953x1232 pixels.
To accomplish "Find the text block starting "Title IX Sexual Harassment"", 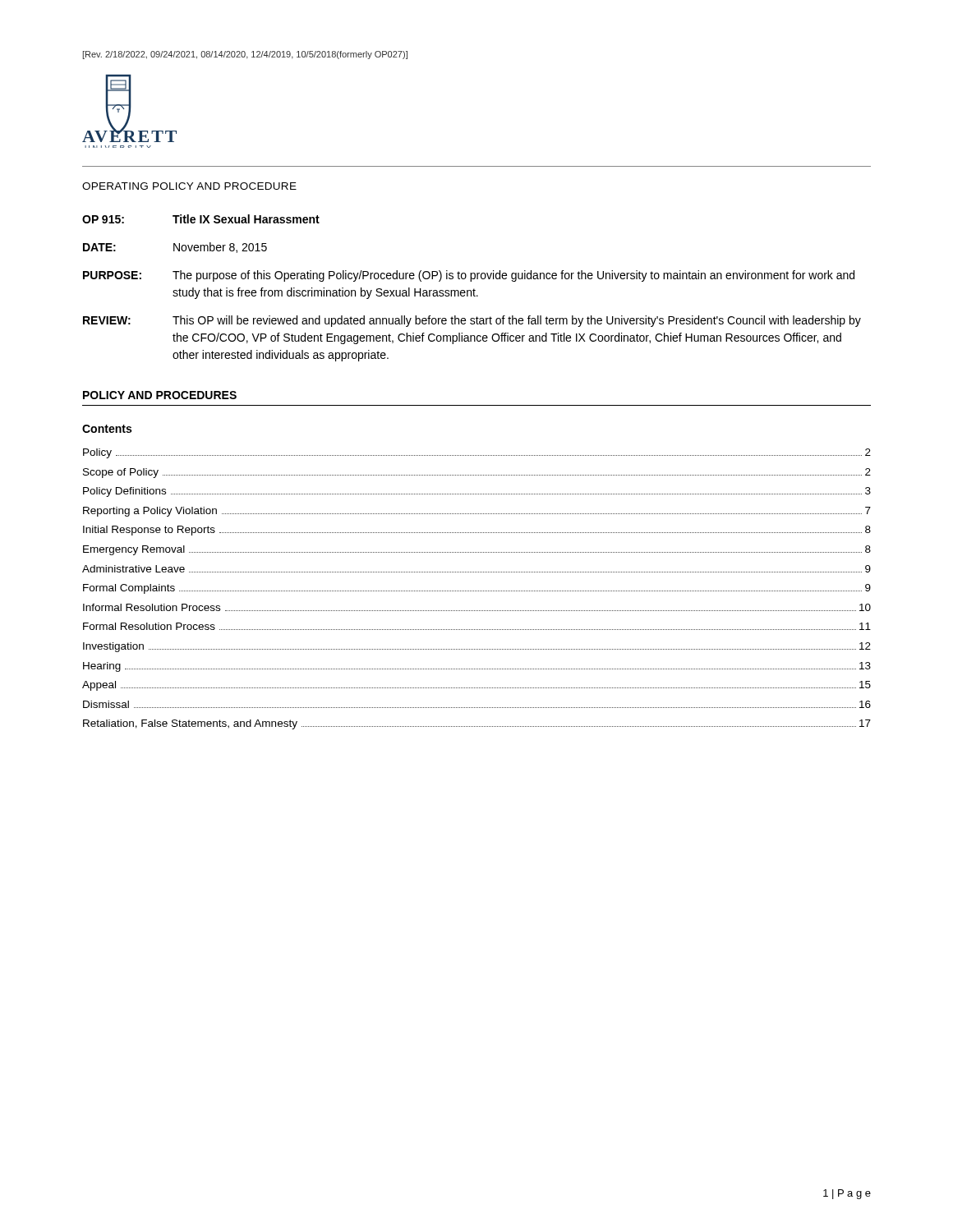I will [246, 219].
